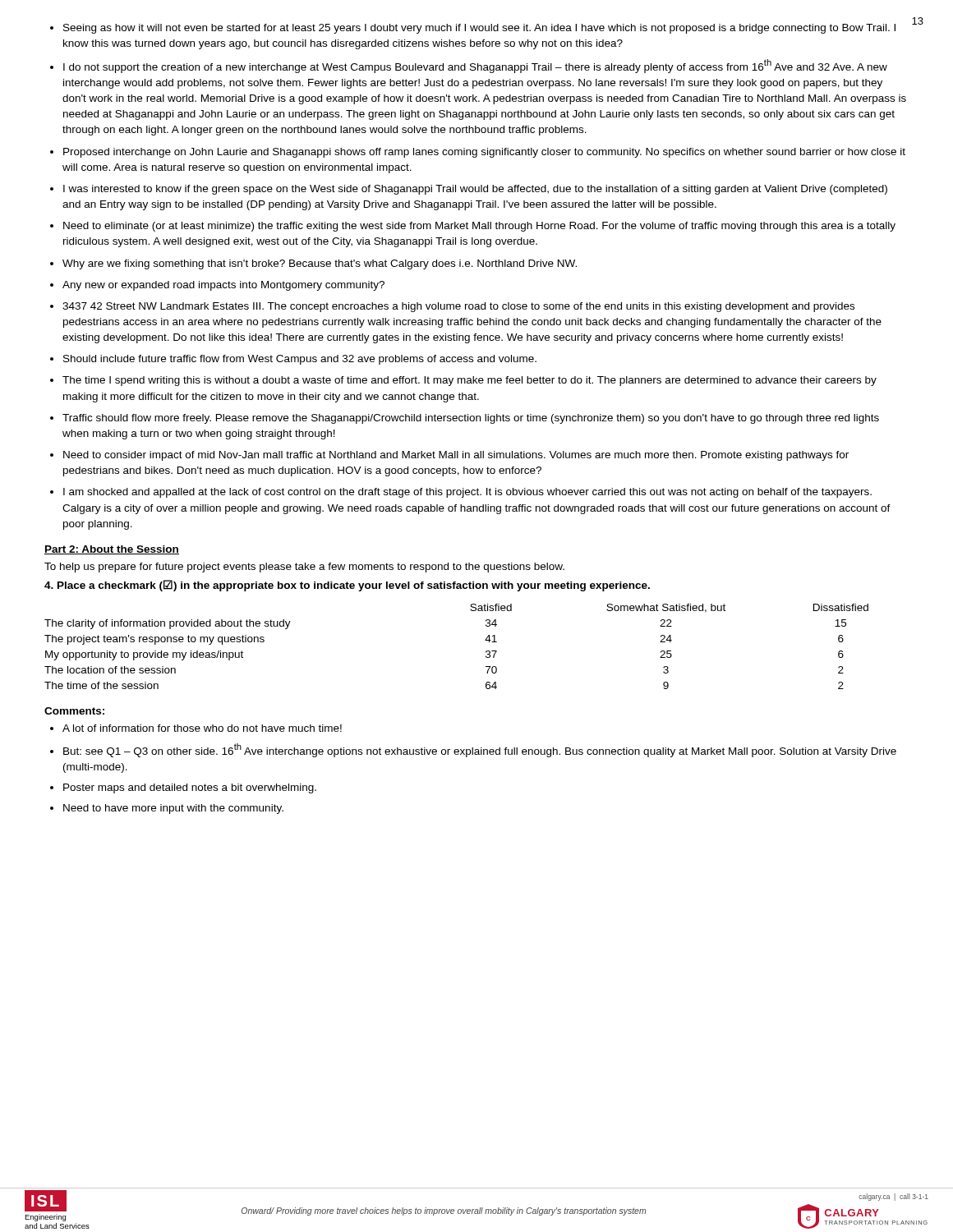Find the element starting "Any new or"
Screen dimensions: 1232x953
(x=224, y=284)
